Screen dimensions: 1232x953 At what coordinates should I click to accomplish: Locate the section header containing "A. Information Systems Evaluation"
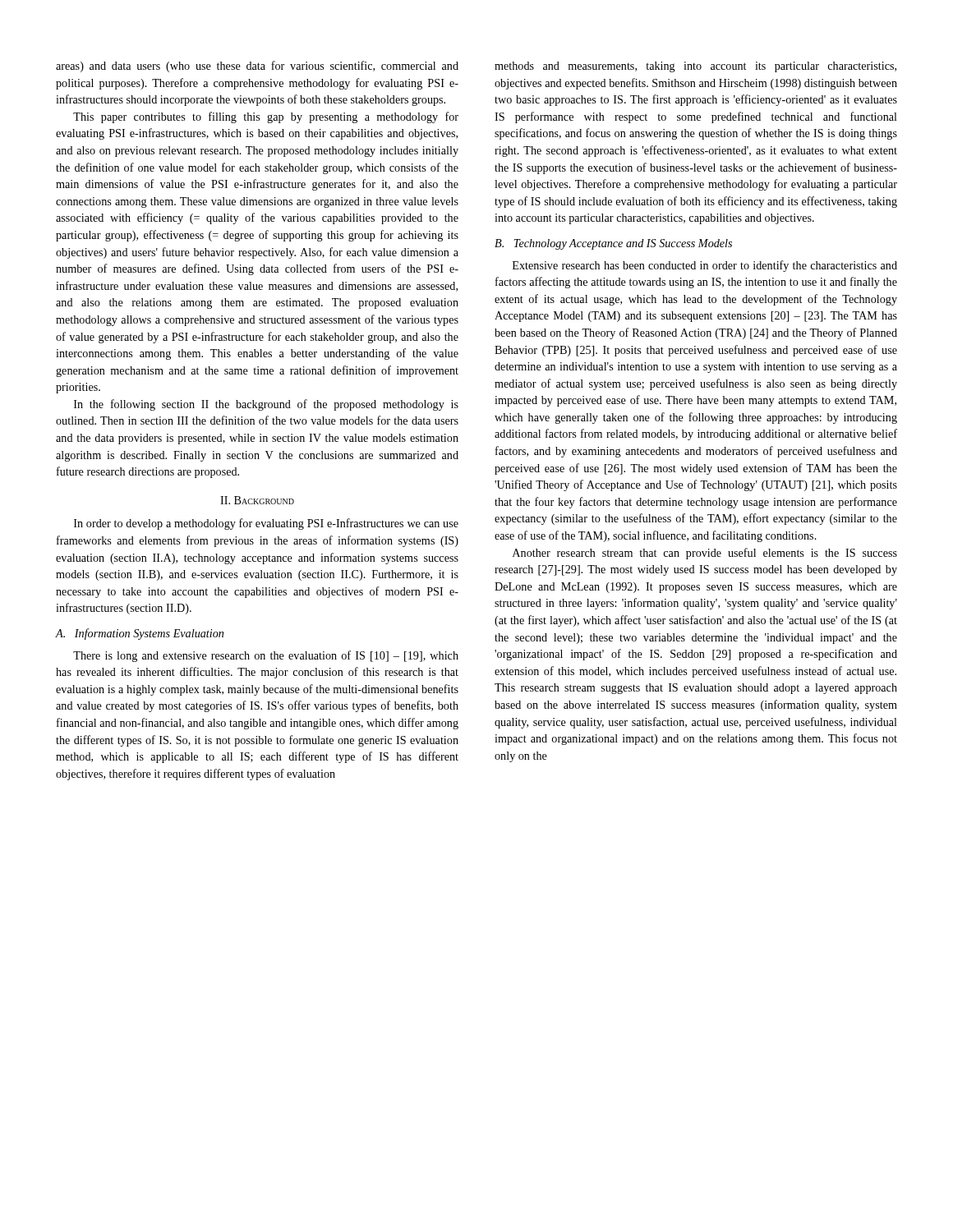tap(140, 633)
